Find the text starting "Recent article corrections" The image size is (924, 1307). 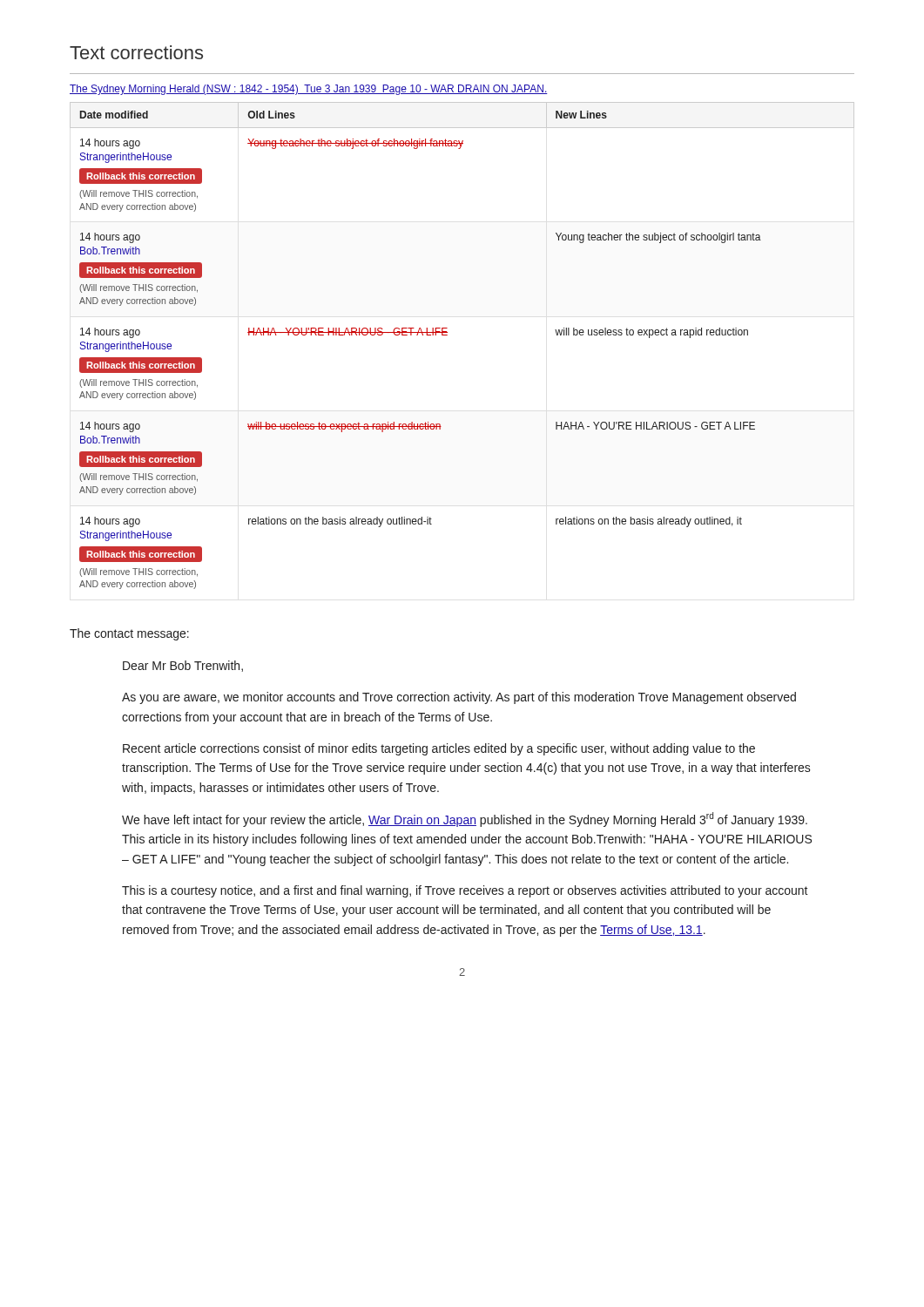coord(466,768)
